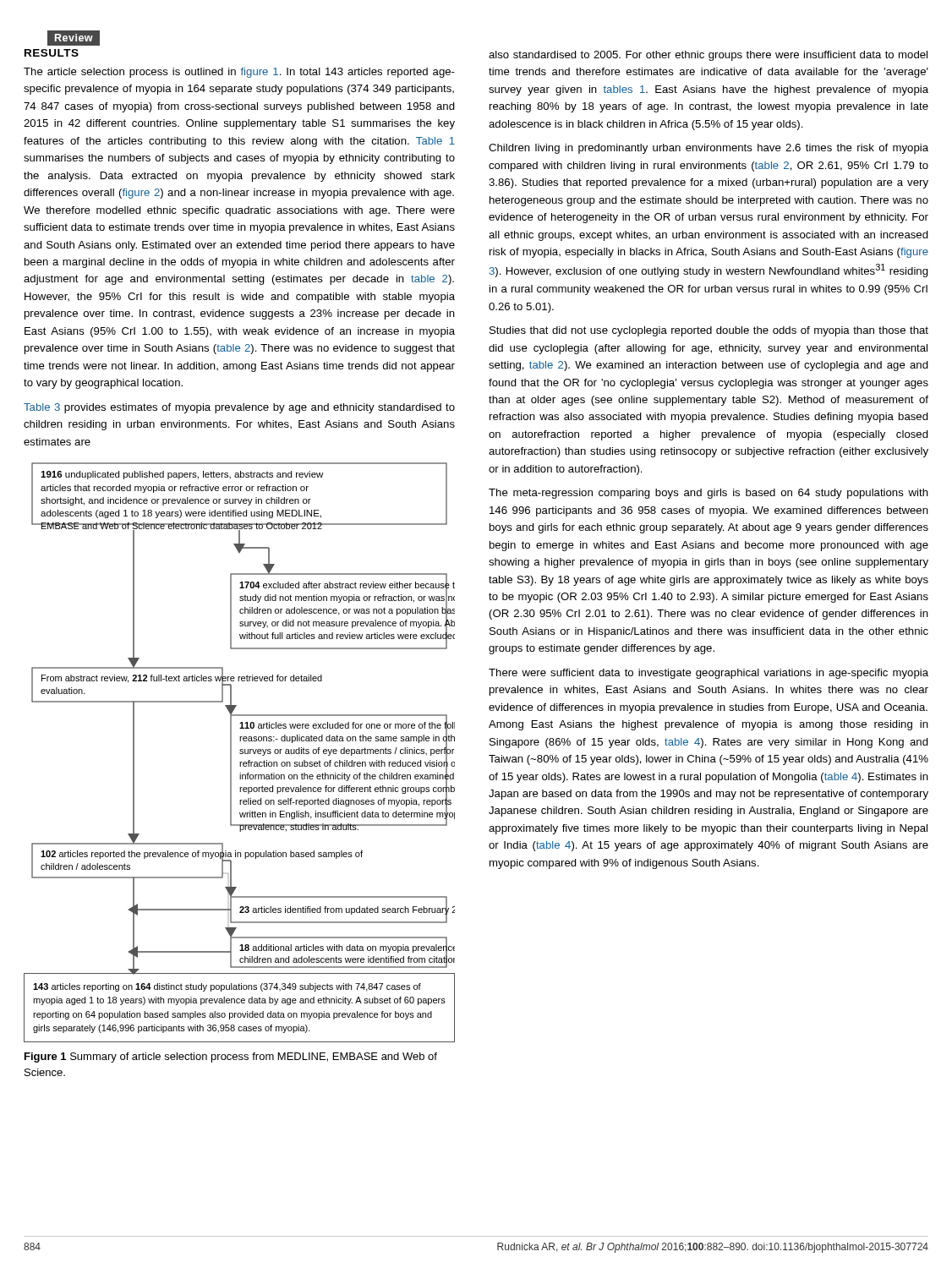Find the text block that reads "Studies that did not use"
The image size is (952, 1268).
tap(708, 399)
